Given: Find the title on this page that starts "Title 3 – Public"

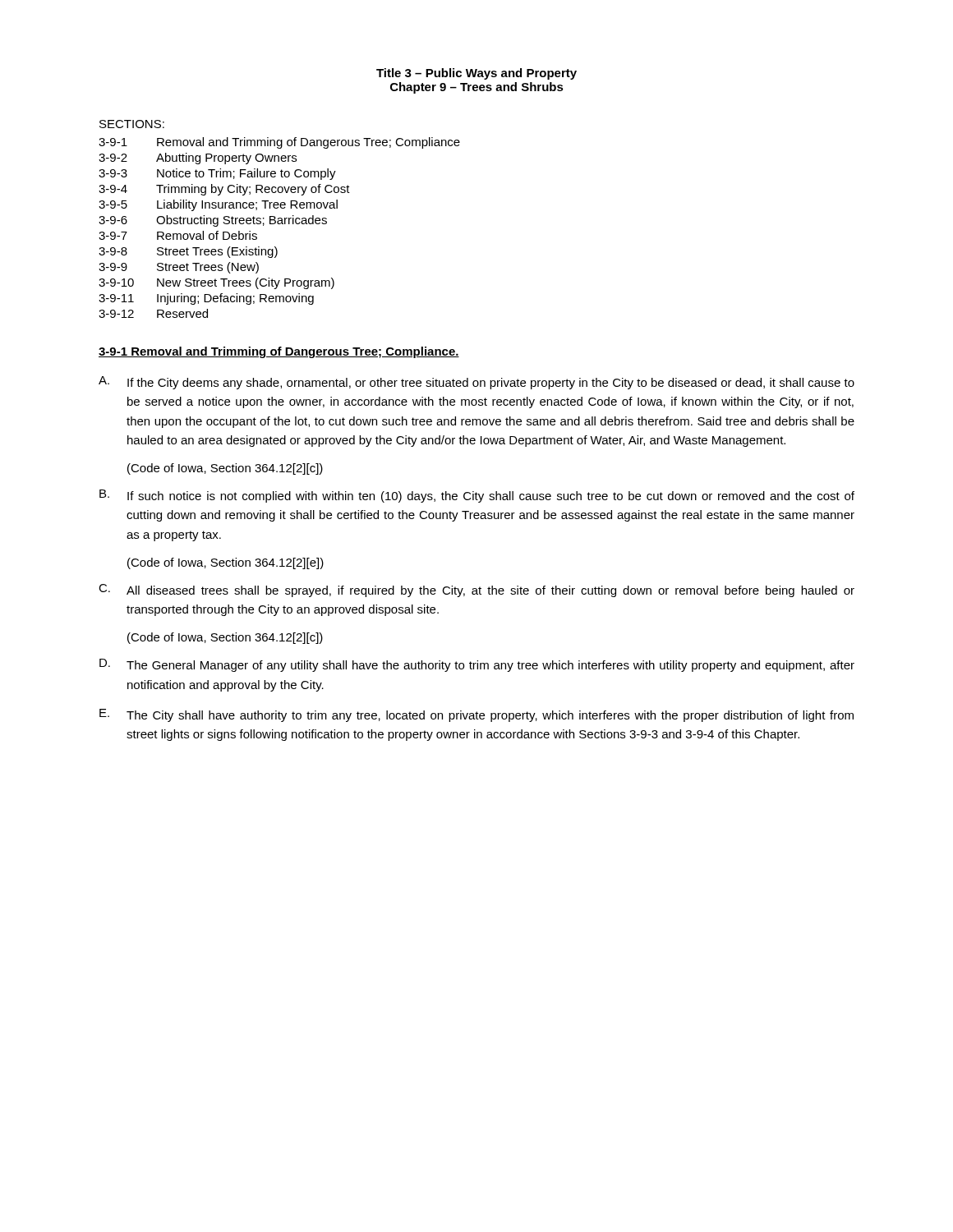Looking at the screenshot, I should tap(476, 80).
